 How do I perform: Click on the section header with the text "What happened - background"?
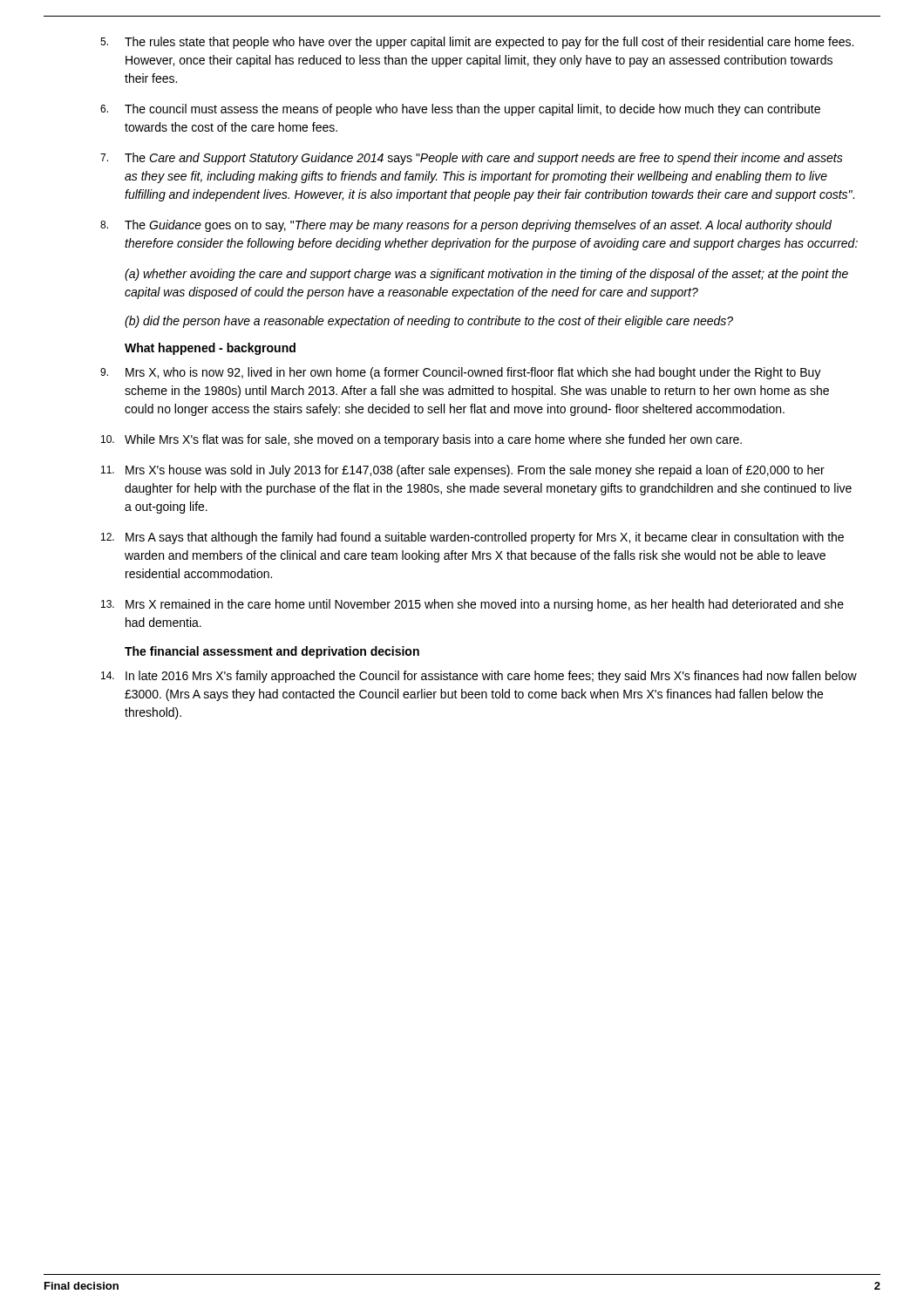click(210, 348)
